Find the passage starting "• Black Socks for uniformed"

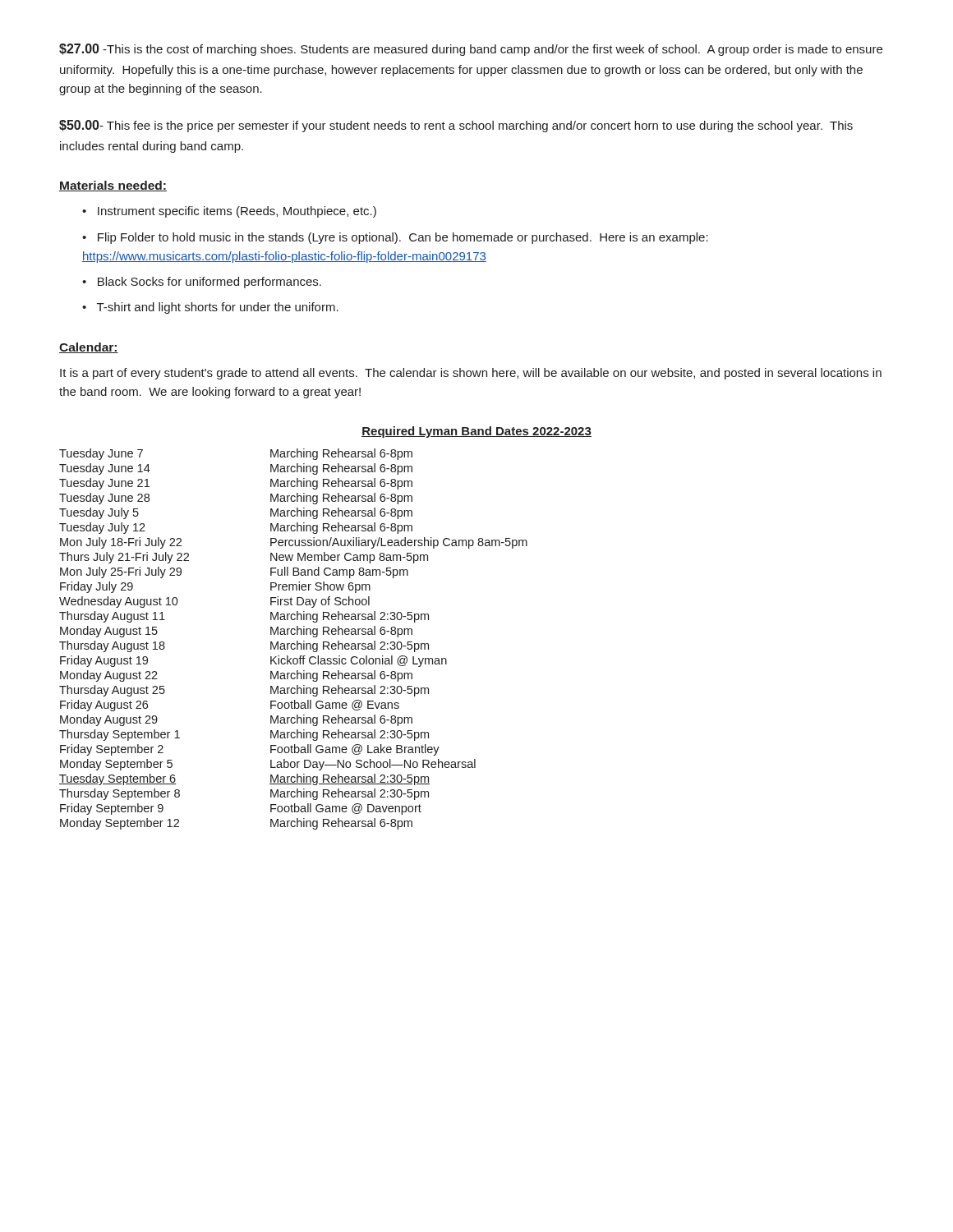(x=202, y=281)
